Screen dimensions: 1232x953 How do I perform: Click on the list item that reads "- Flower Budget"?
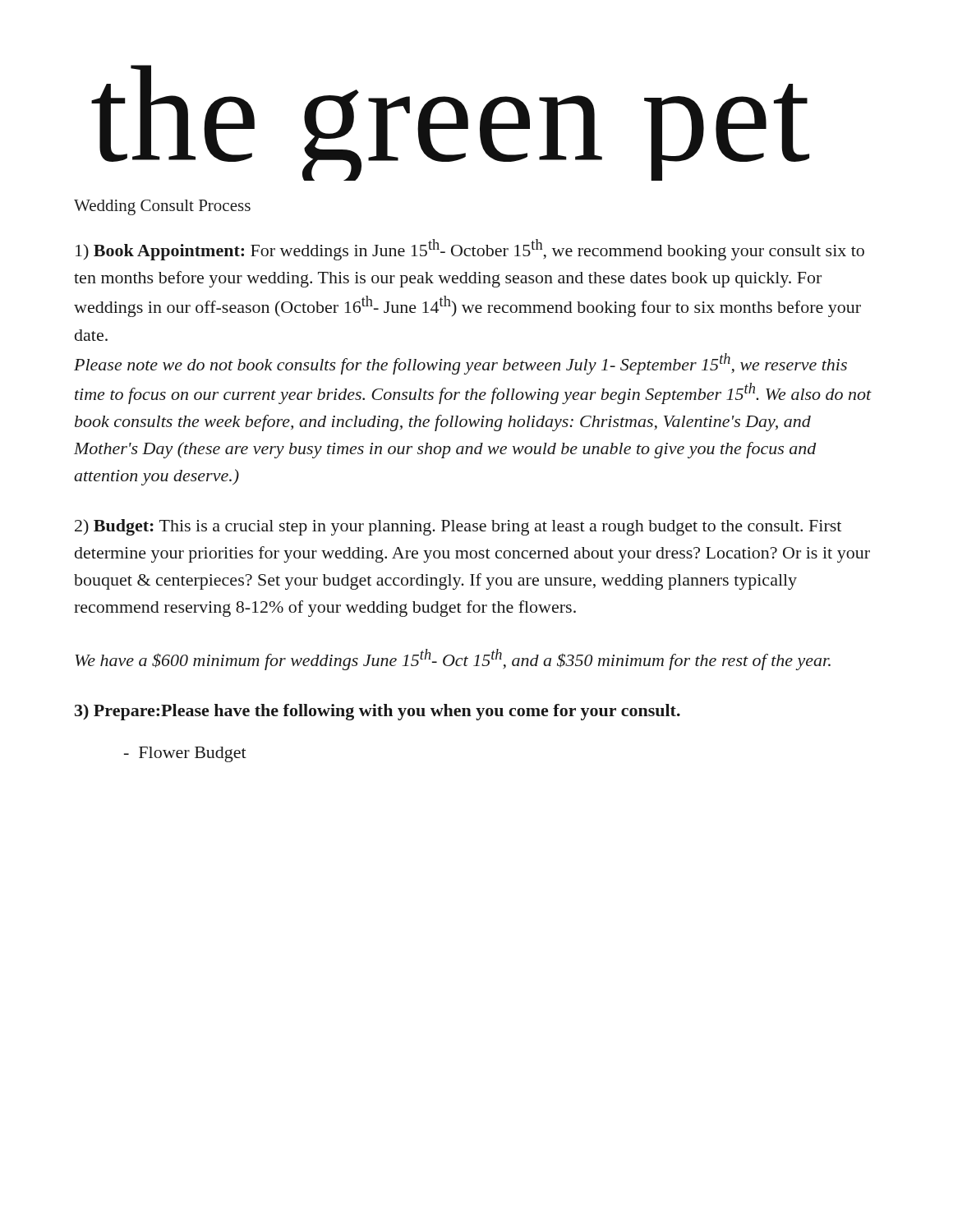[185, 752]
